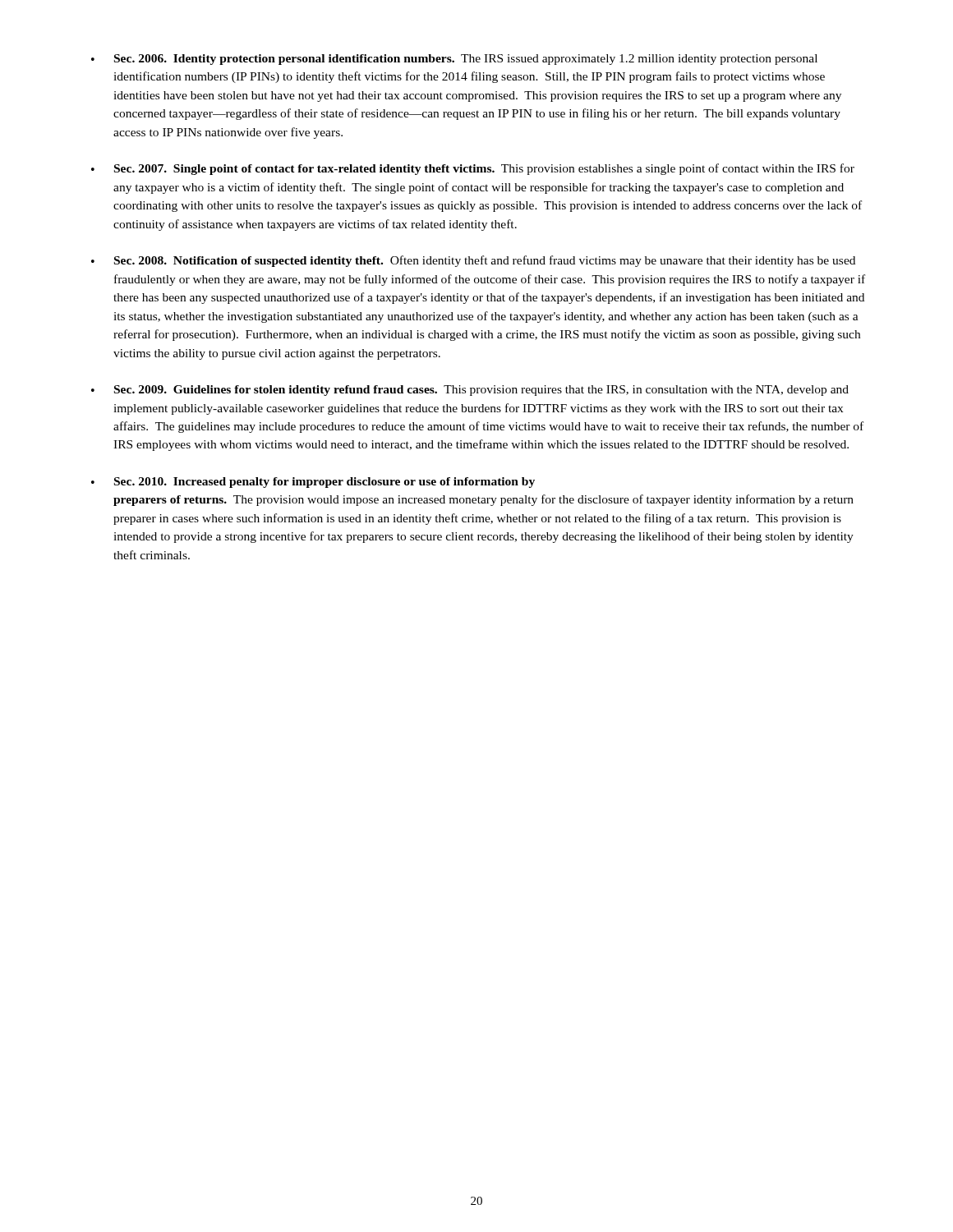Where is the passage that starts "• Sec. 2010. Increased penalty for improper"?
Screen dimensions: 1232x953
pos(481,518)
